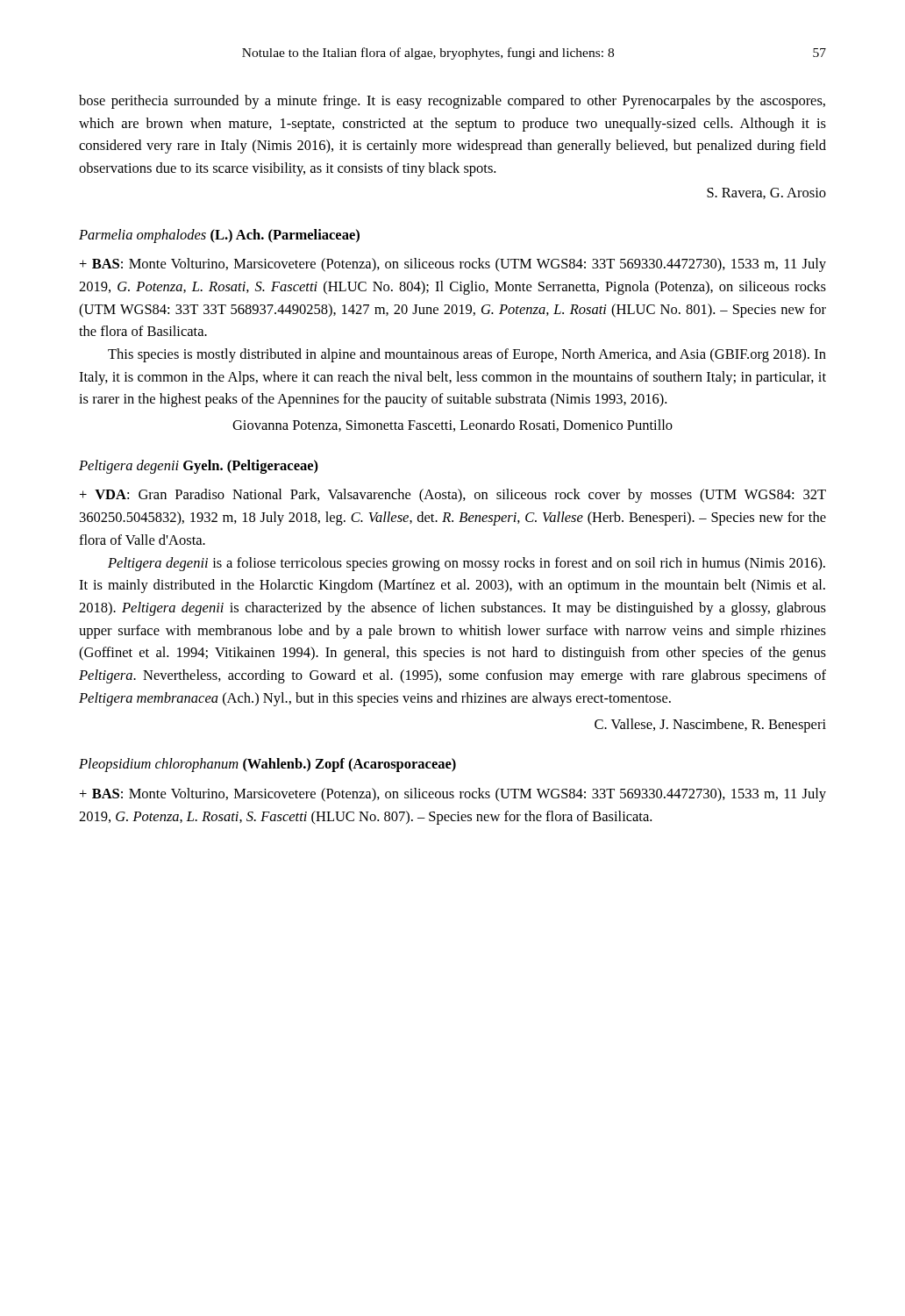Locate the region starting "S. Ravera, G."
This screenshot has height=1316, width=905.
[766, 193]
